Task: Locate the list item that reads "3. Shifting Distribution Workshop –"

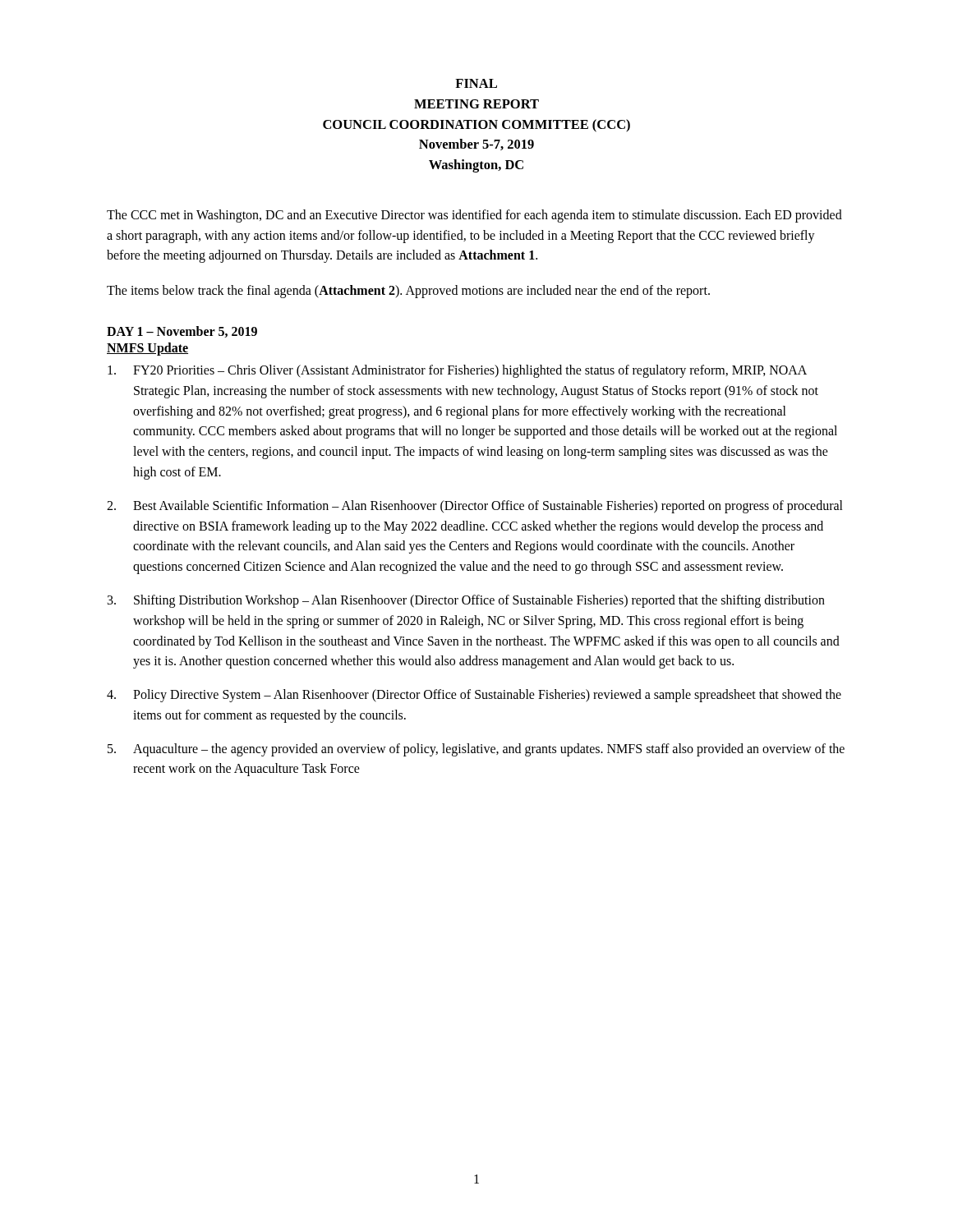Action: coord(476,631)
